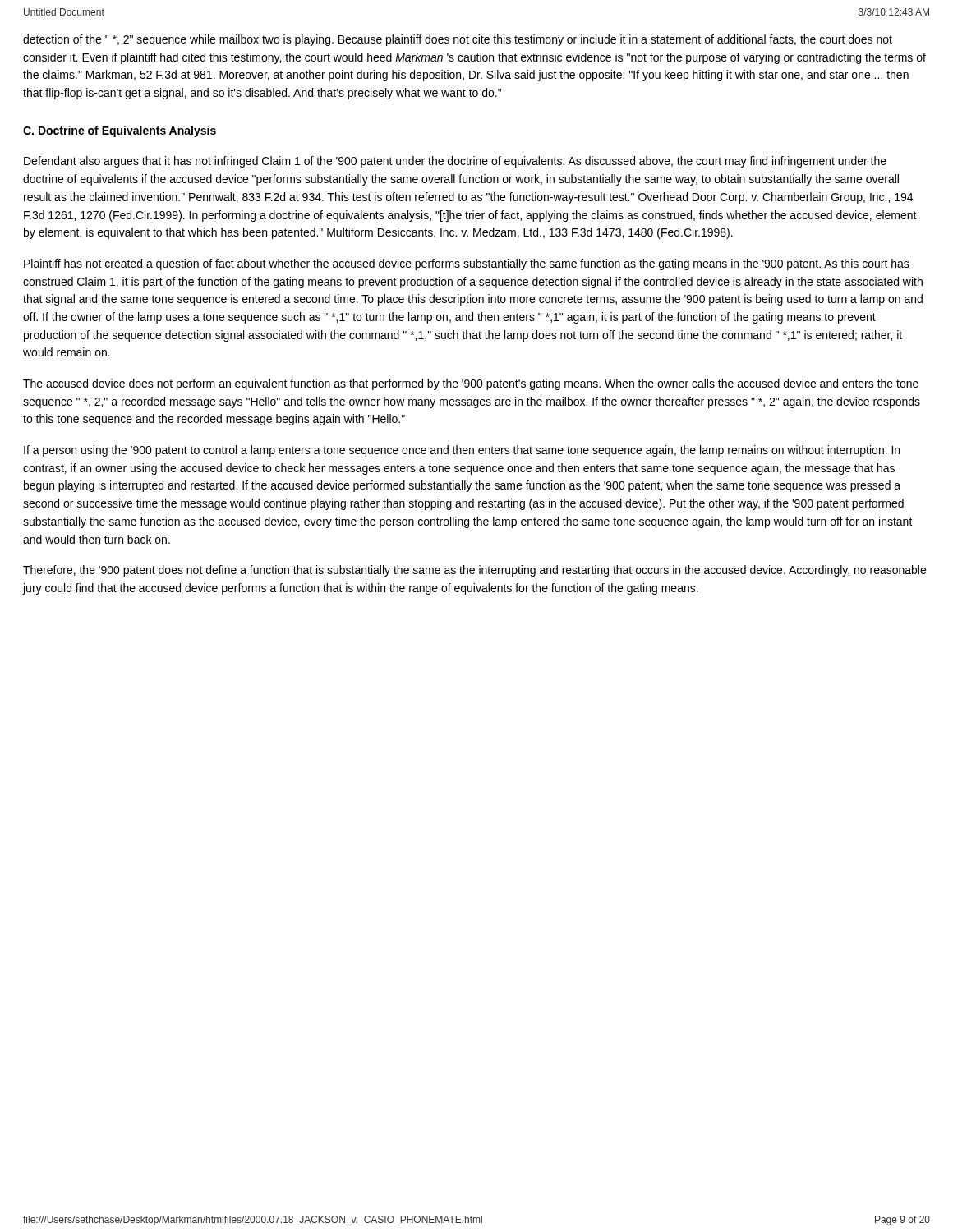
Task: Click on the block starting "If a person using the"
Action: [x=476, y=495]
